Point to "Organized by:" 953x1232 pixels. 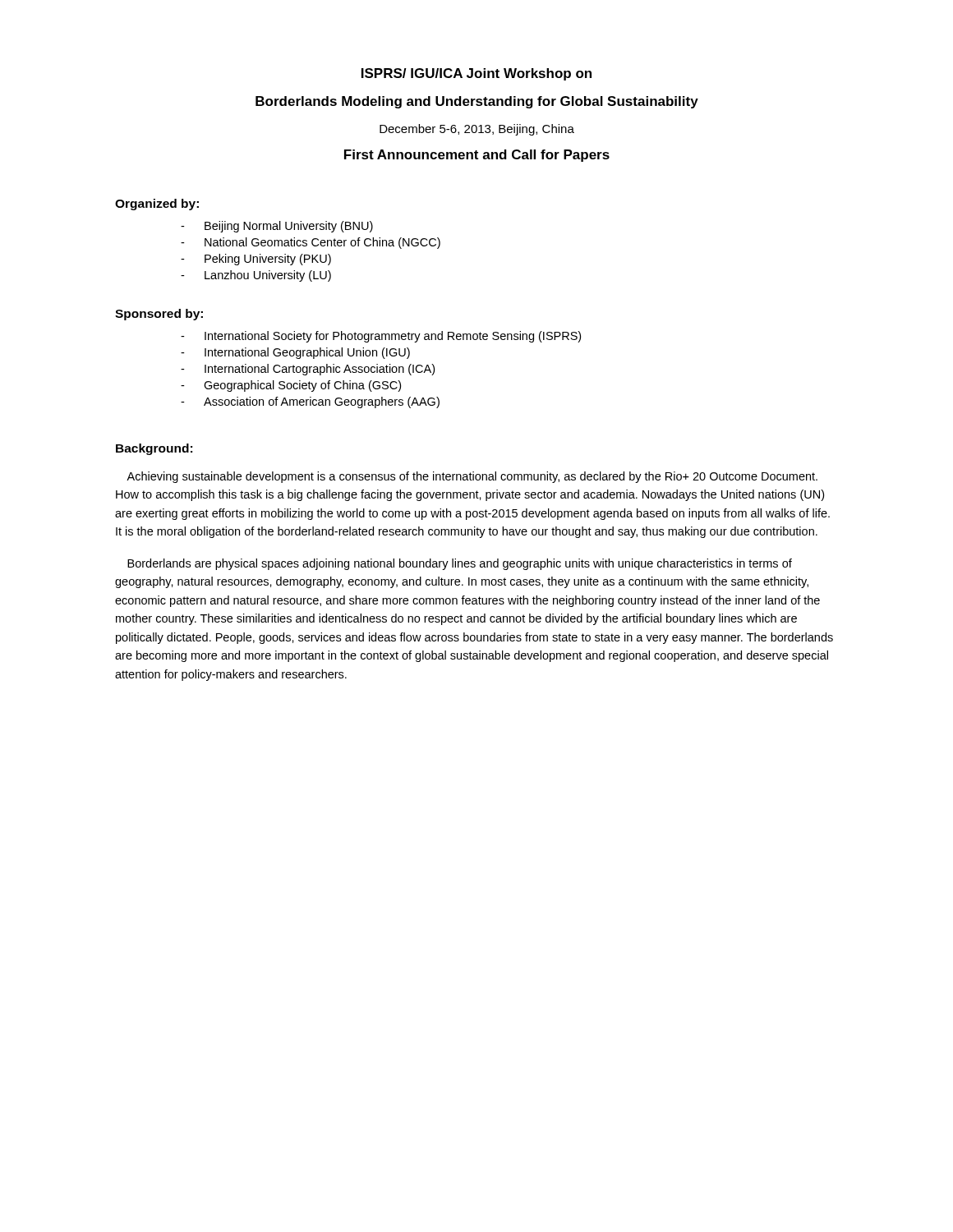pos(157,203)
